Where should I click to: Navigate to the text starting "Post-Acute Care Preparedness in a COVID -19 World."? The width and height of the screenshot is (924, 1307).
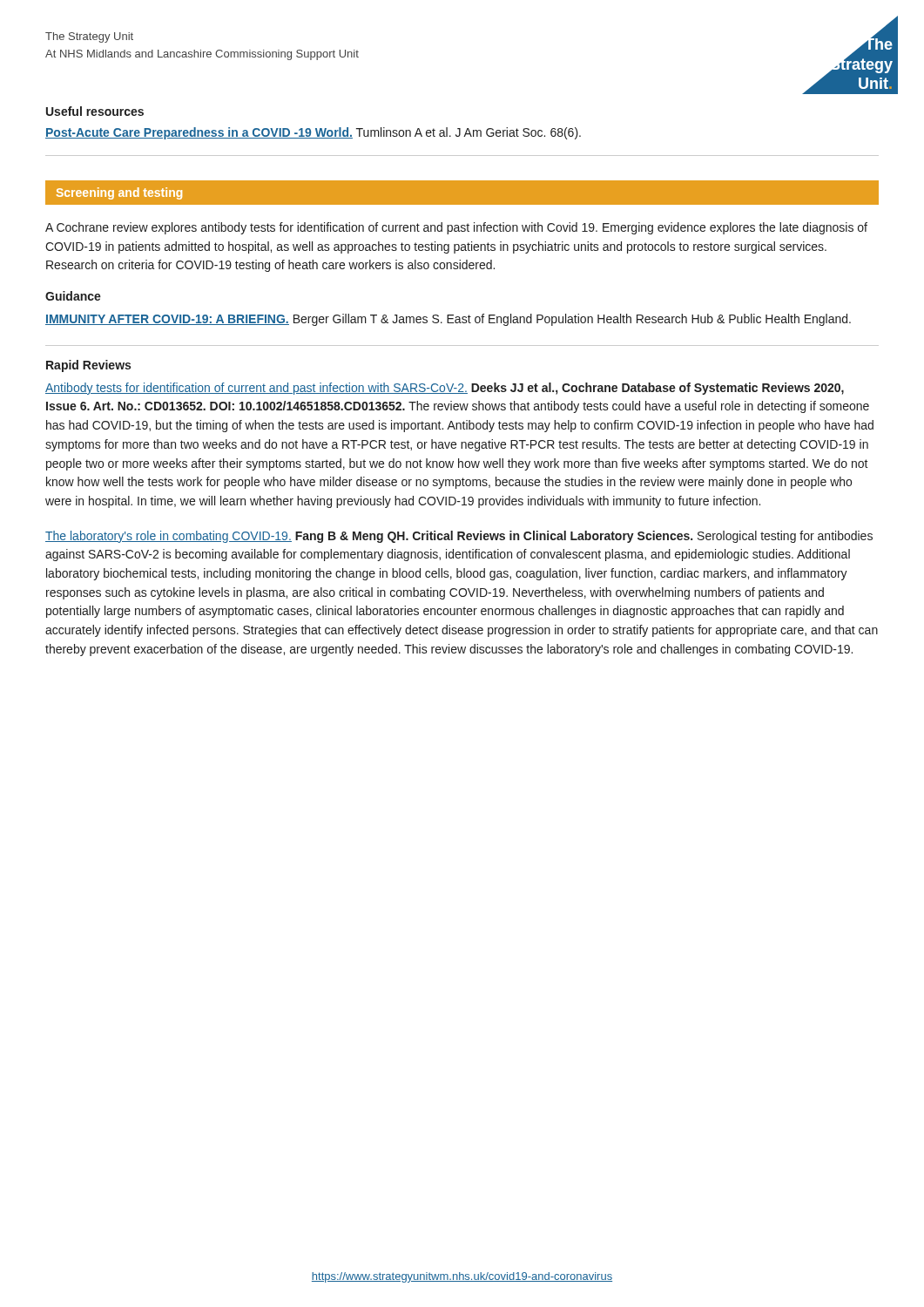(314, 132)
